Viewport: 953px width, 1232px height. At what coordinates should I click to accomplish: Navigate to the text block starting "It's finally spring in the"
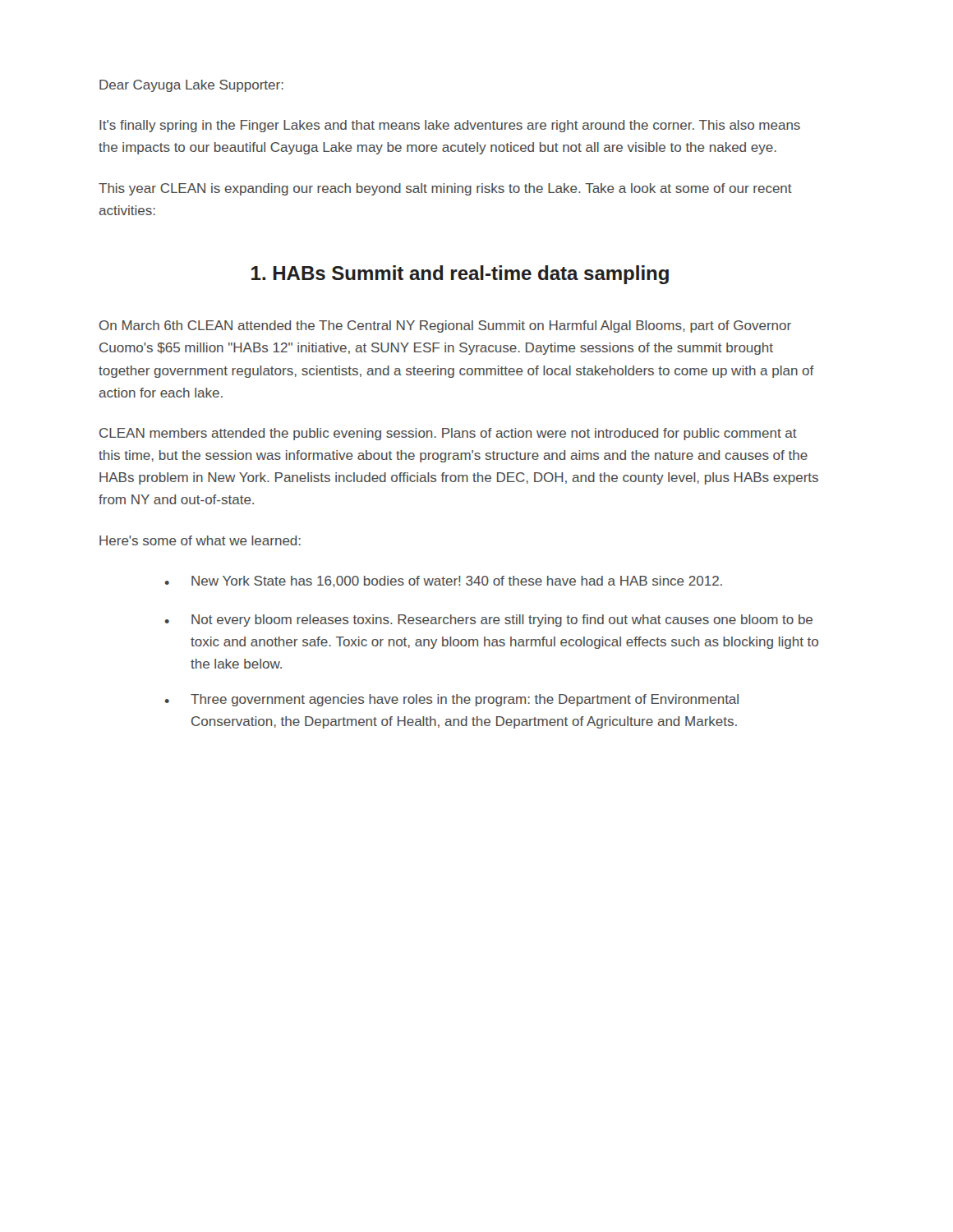[x=450, y=137]
